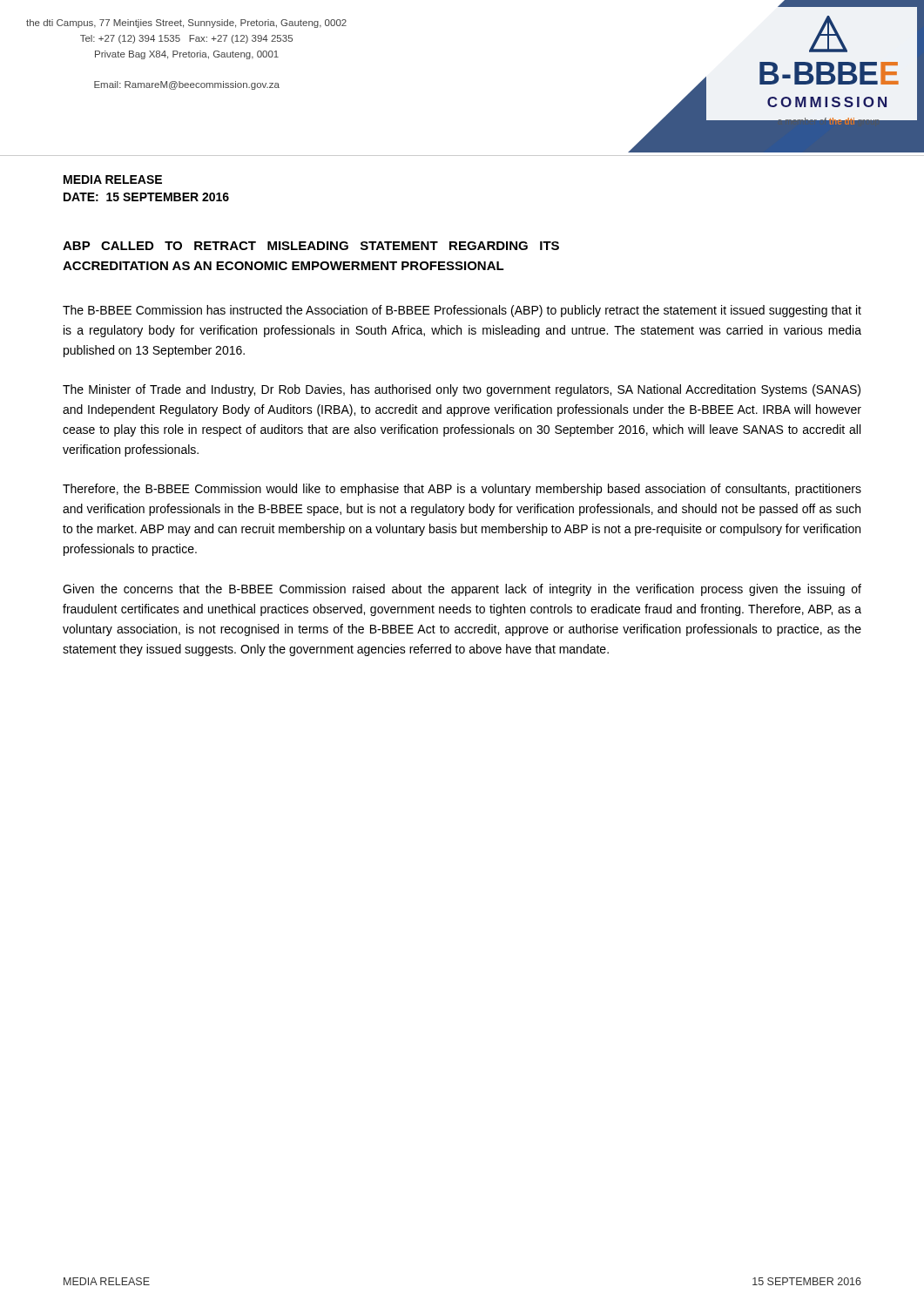Select the title that reads "ABP CALLED TO RETRACT MISLEADING STATEMENT REGARDING"
Screen dimensions: 1307x924
pyautogui.click(x=311, y=255)
